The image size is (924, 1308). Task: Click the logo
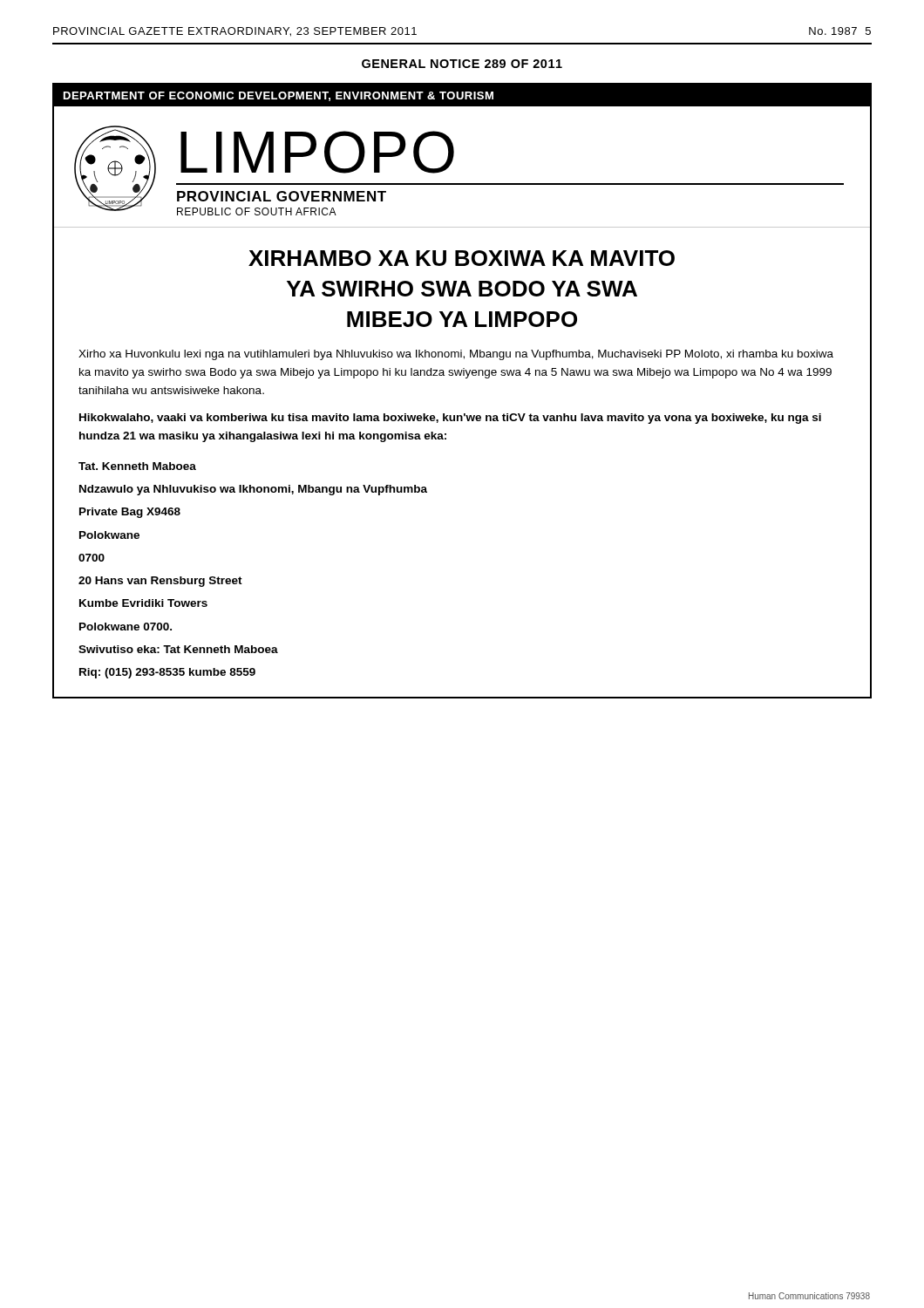462,167
